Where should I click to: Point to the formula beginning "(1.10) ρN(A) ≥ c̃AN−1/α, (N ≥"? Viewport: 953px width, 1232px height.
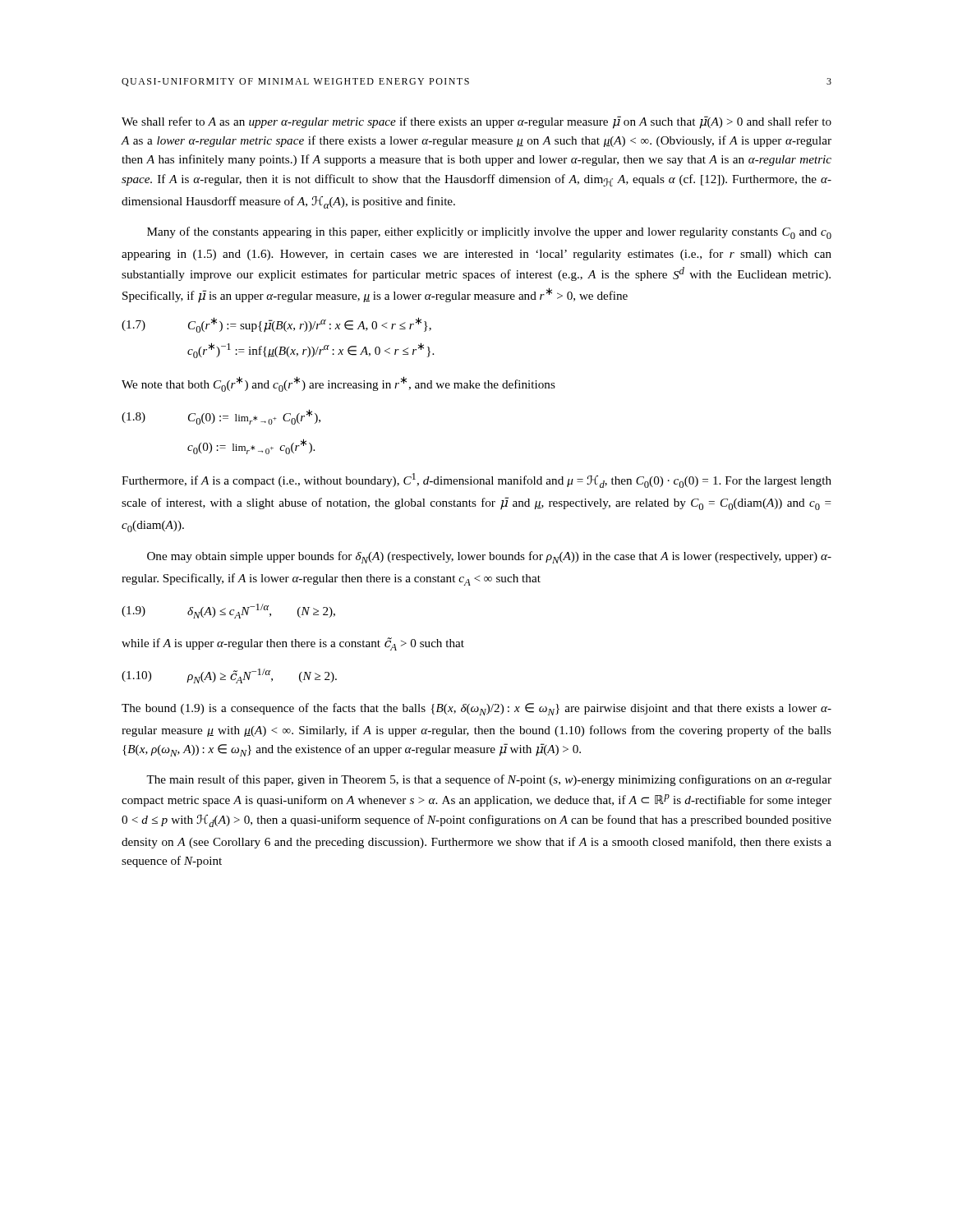coord(229,676)
